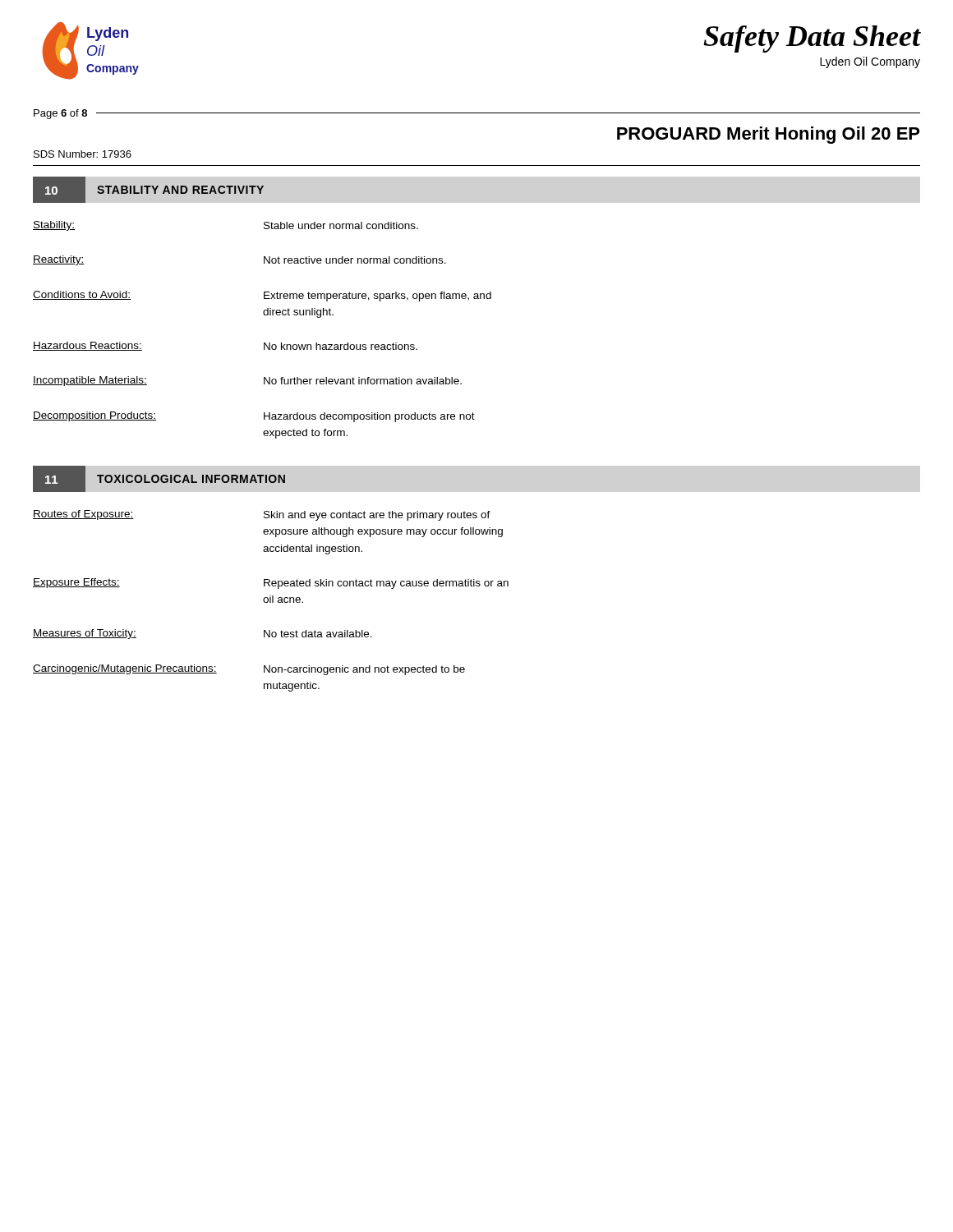
Task: Locate the block of text that opens with "Exposure Effects: Repeated"
Action: click(476, 591)
